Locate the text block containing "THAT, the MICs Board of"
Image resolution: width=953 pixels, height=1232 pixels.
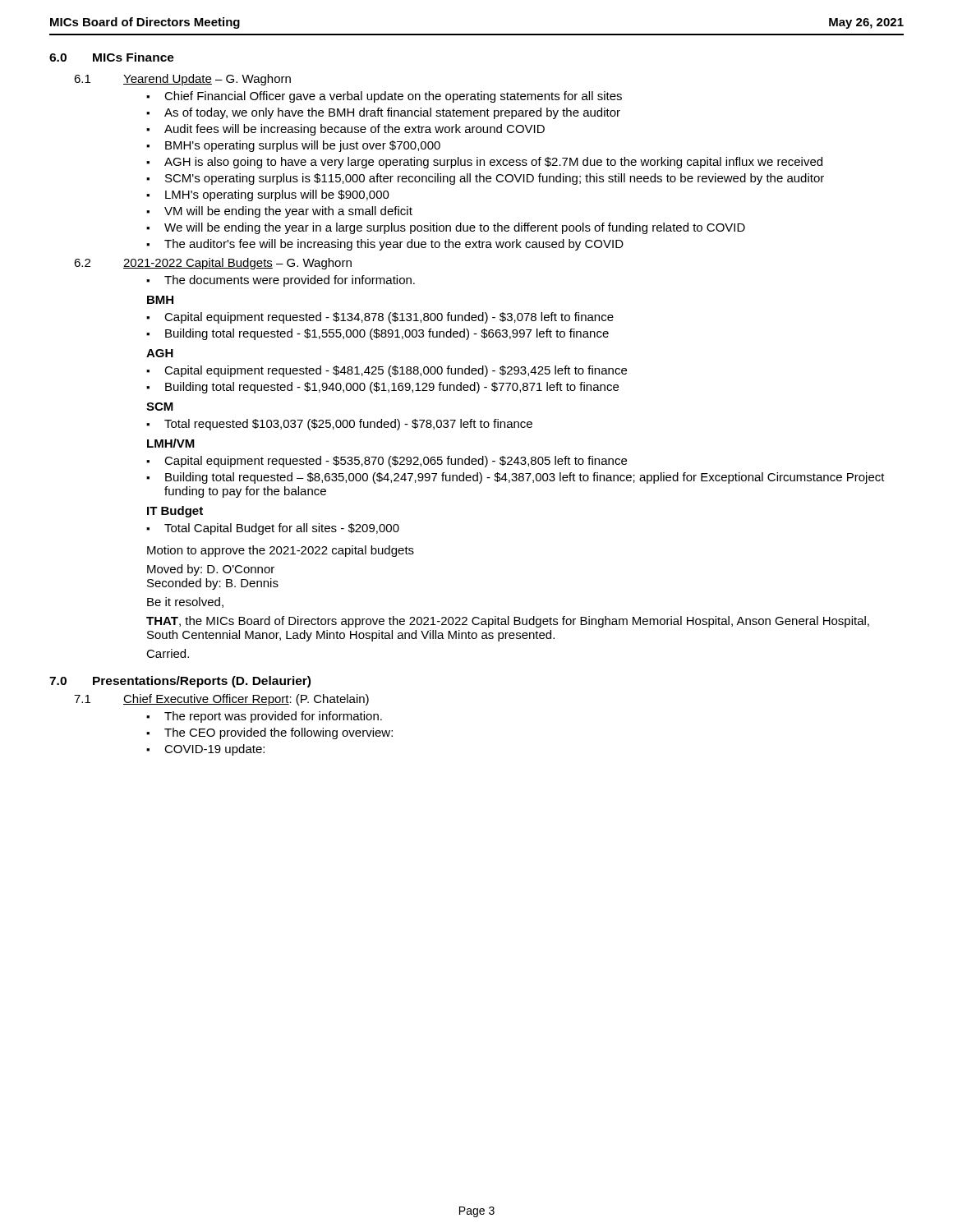coord(508,628)
